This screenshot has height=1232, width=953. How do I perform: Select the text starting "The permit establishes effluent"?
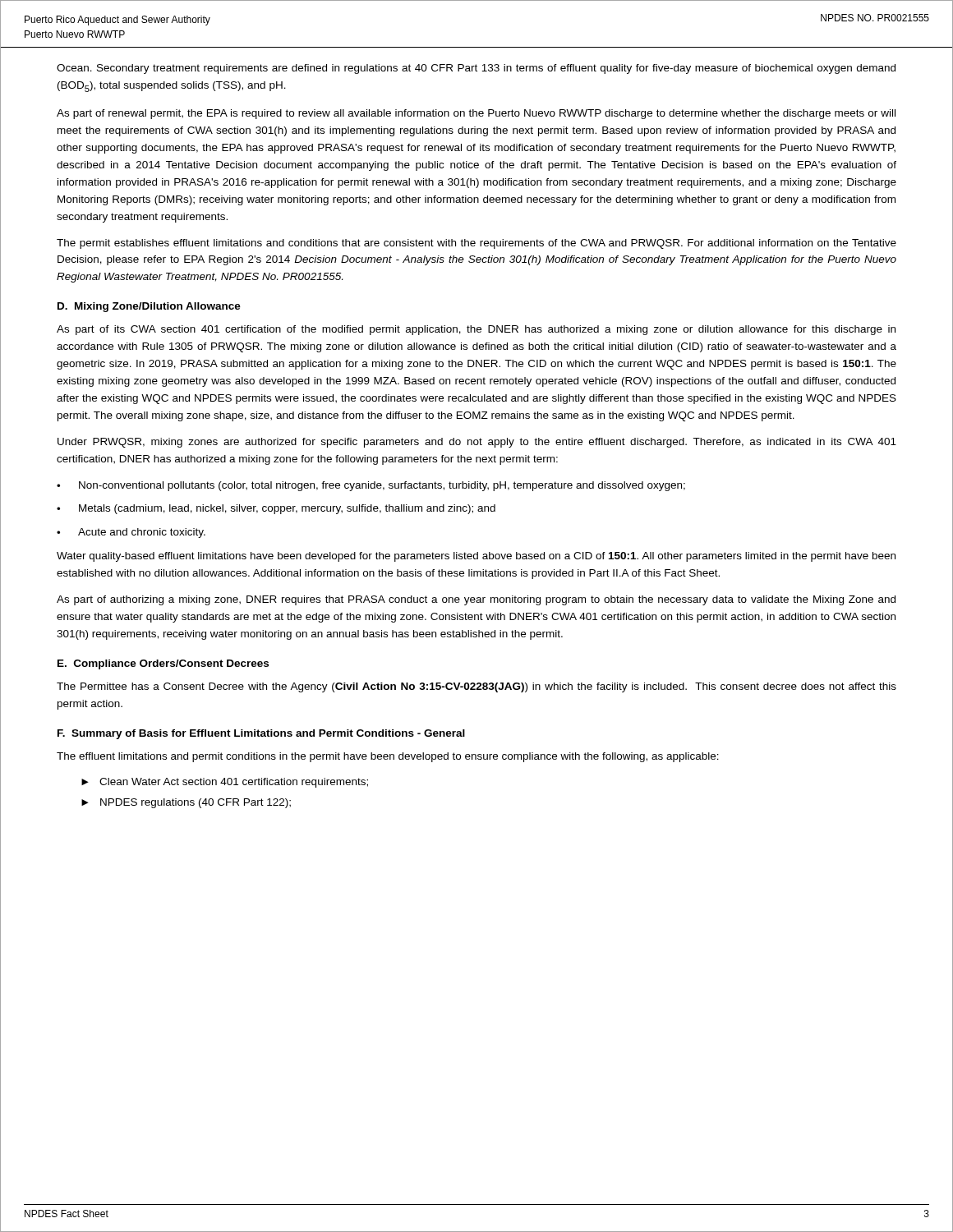coord(476,260)
